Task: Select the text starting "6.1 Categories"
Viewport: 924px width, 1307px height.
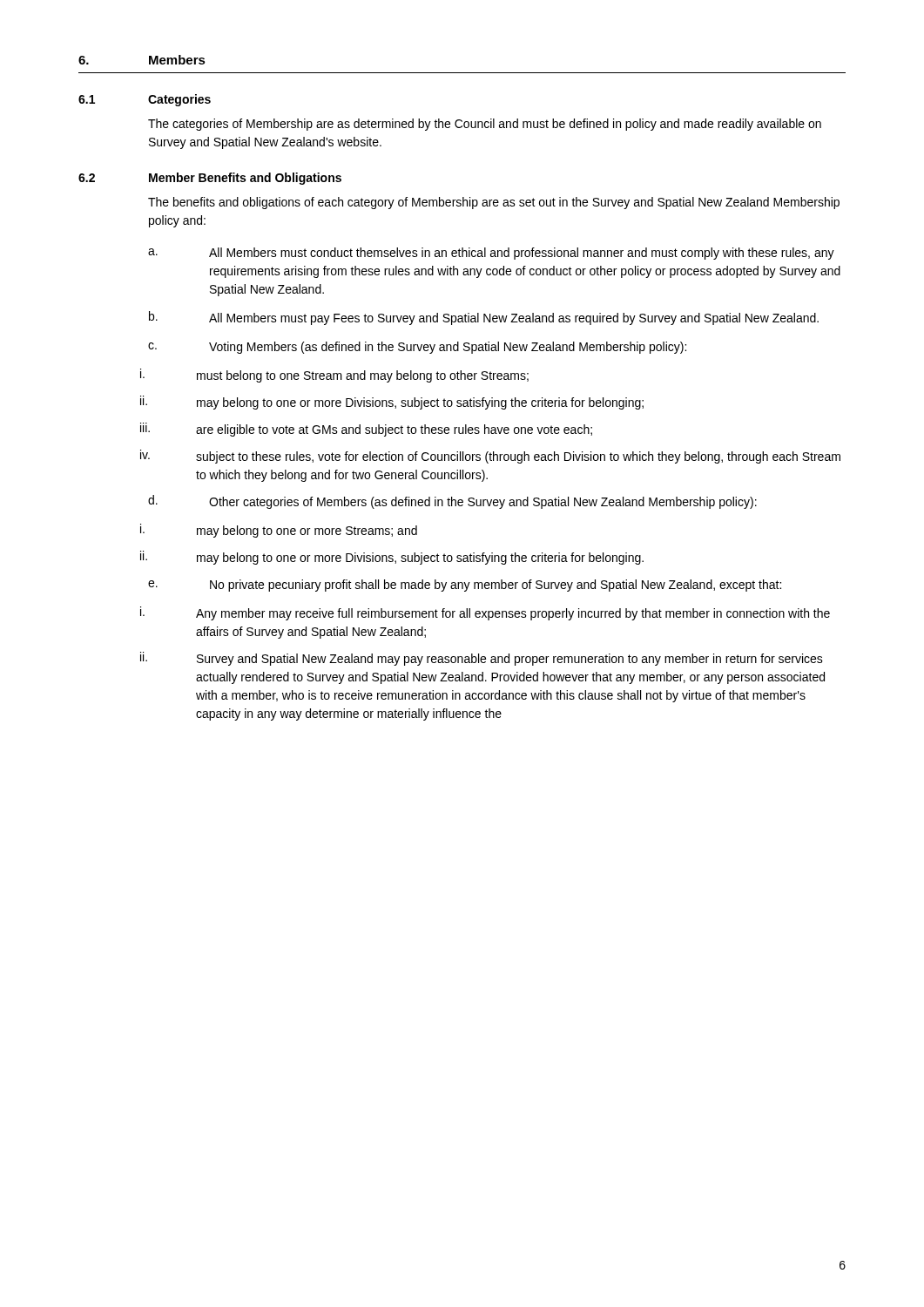Action: tap(145, 99)
